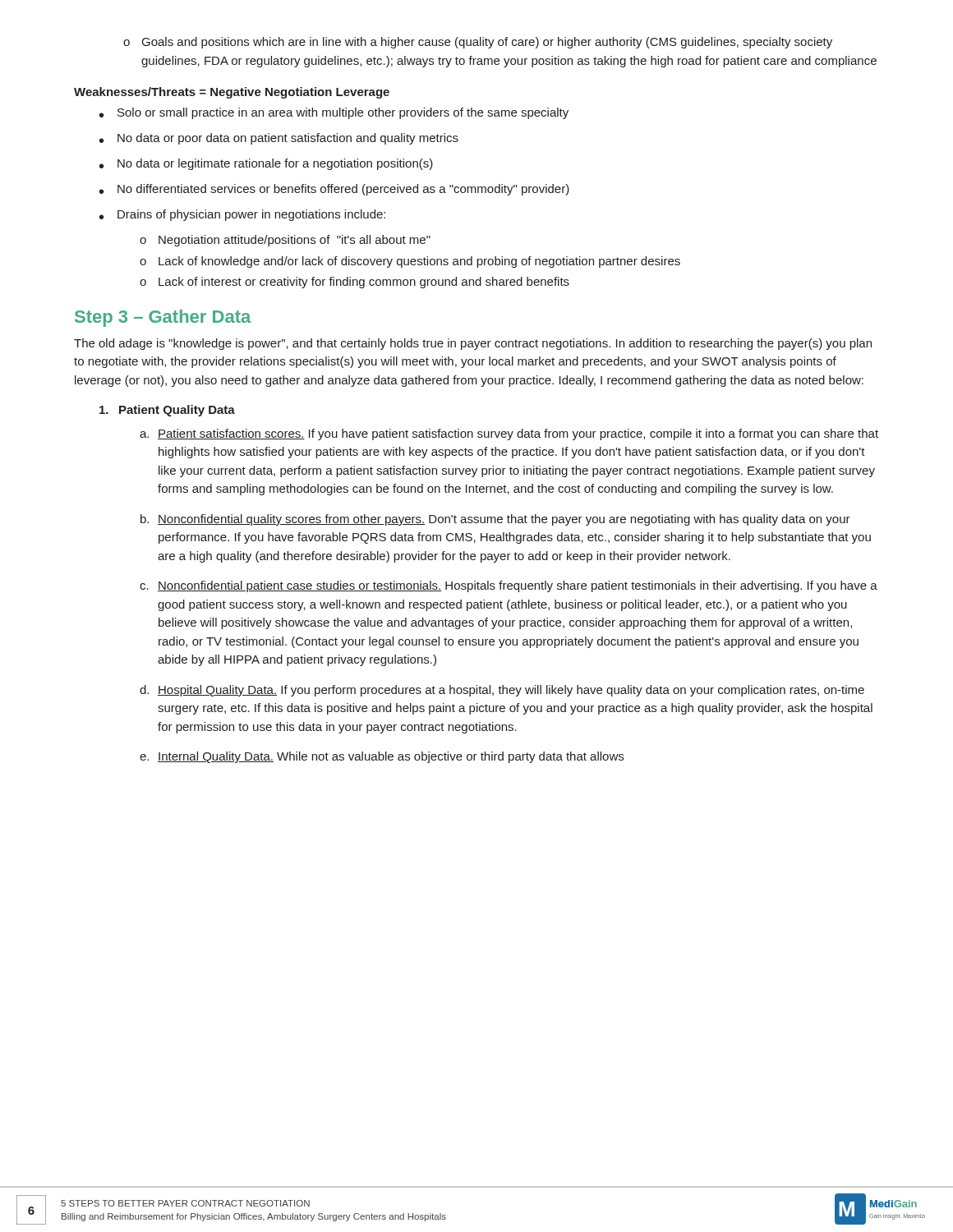Where does it say "Patient Quality Data"?

pos(167,410)
